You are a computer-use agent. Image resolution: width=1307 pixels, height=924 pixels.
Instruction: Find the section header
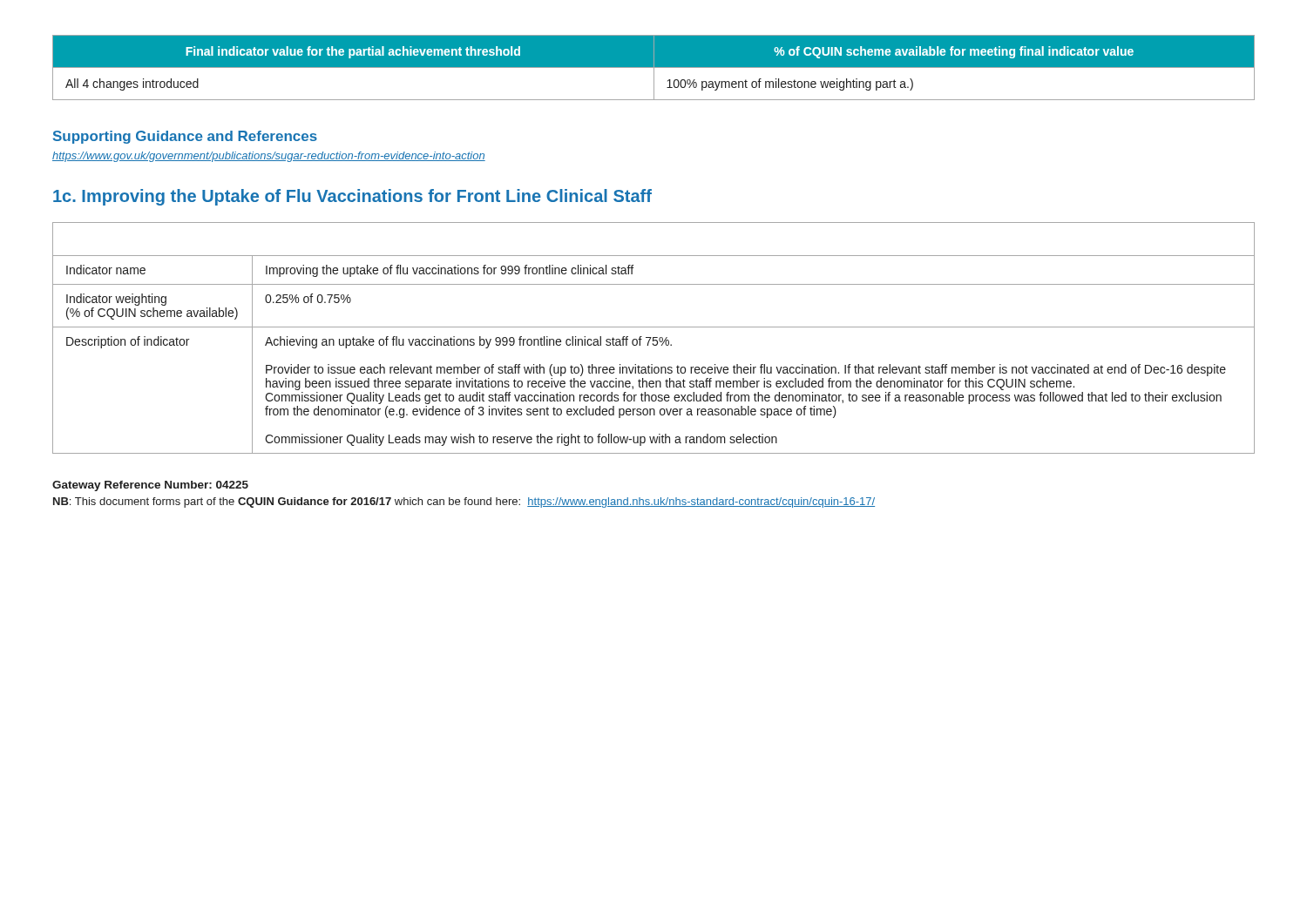tap(185, 136)
